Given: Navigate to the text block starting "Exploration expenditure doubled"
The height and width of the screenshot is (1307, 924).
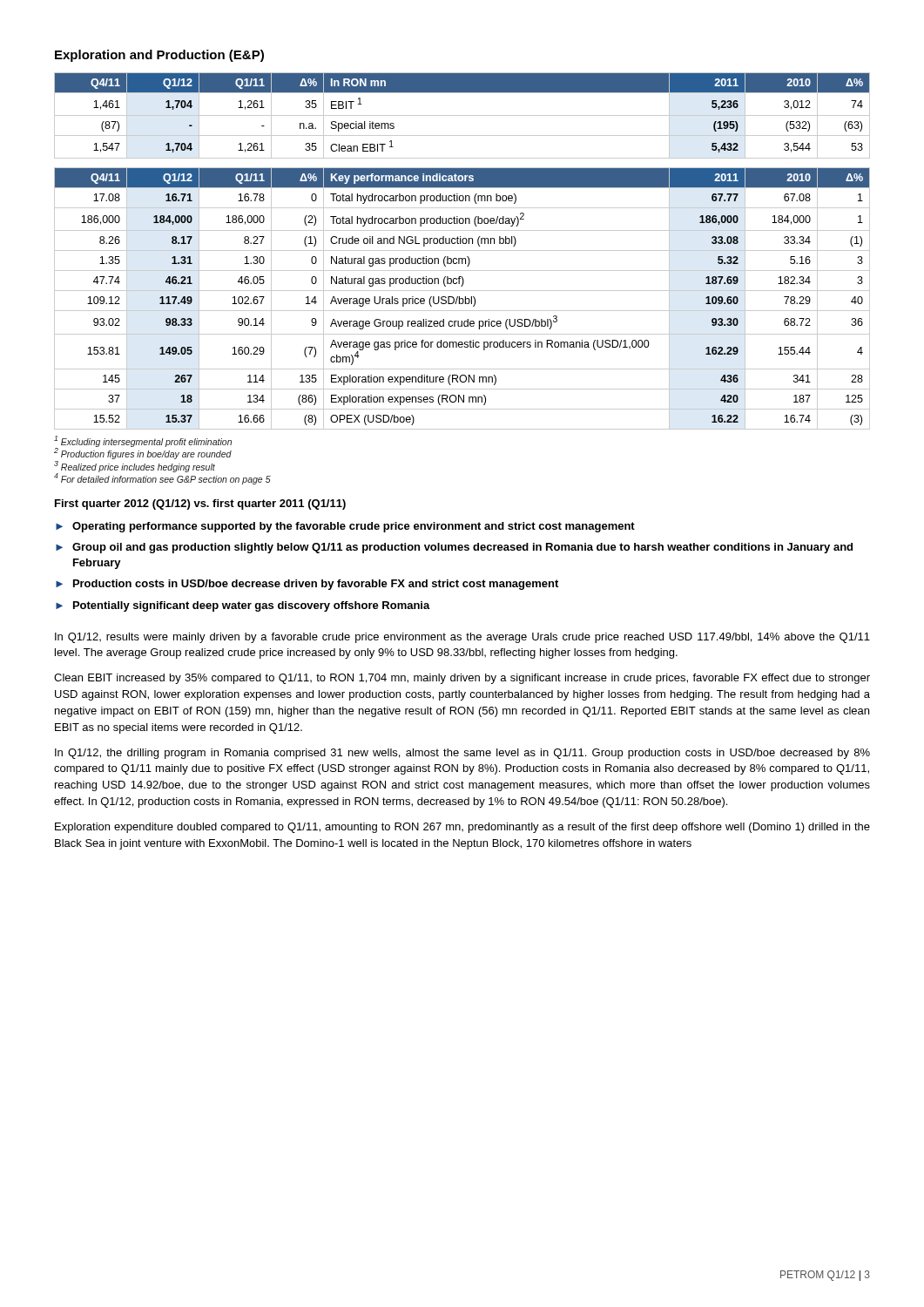Looking at the screenshot, I should [x=462, y=835].
